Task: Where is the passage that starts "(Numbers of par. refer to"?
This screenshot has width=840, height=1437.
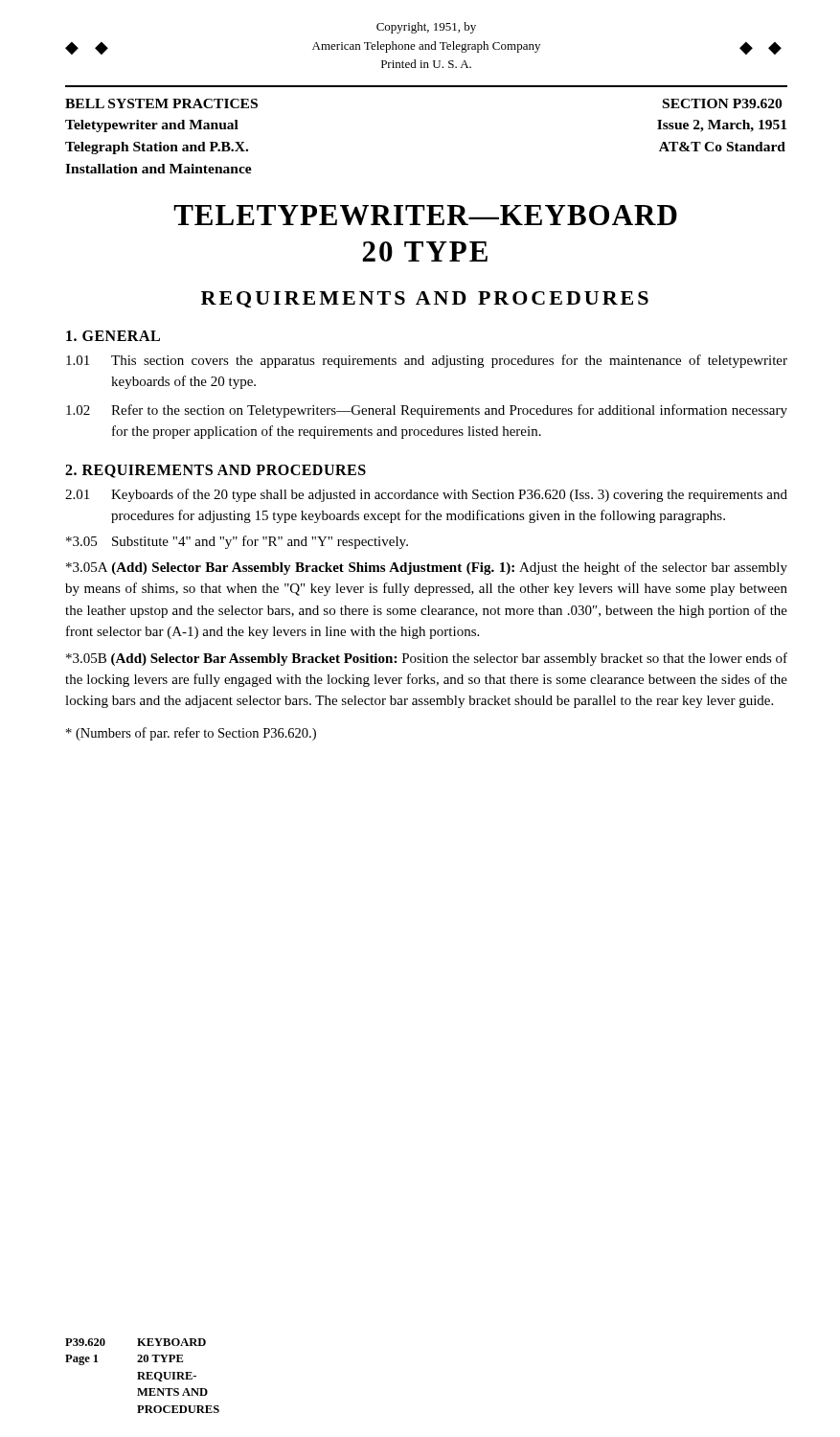Action: [191, 732]
